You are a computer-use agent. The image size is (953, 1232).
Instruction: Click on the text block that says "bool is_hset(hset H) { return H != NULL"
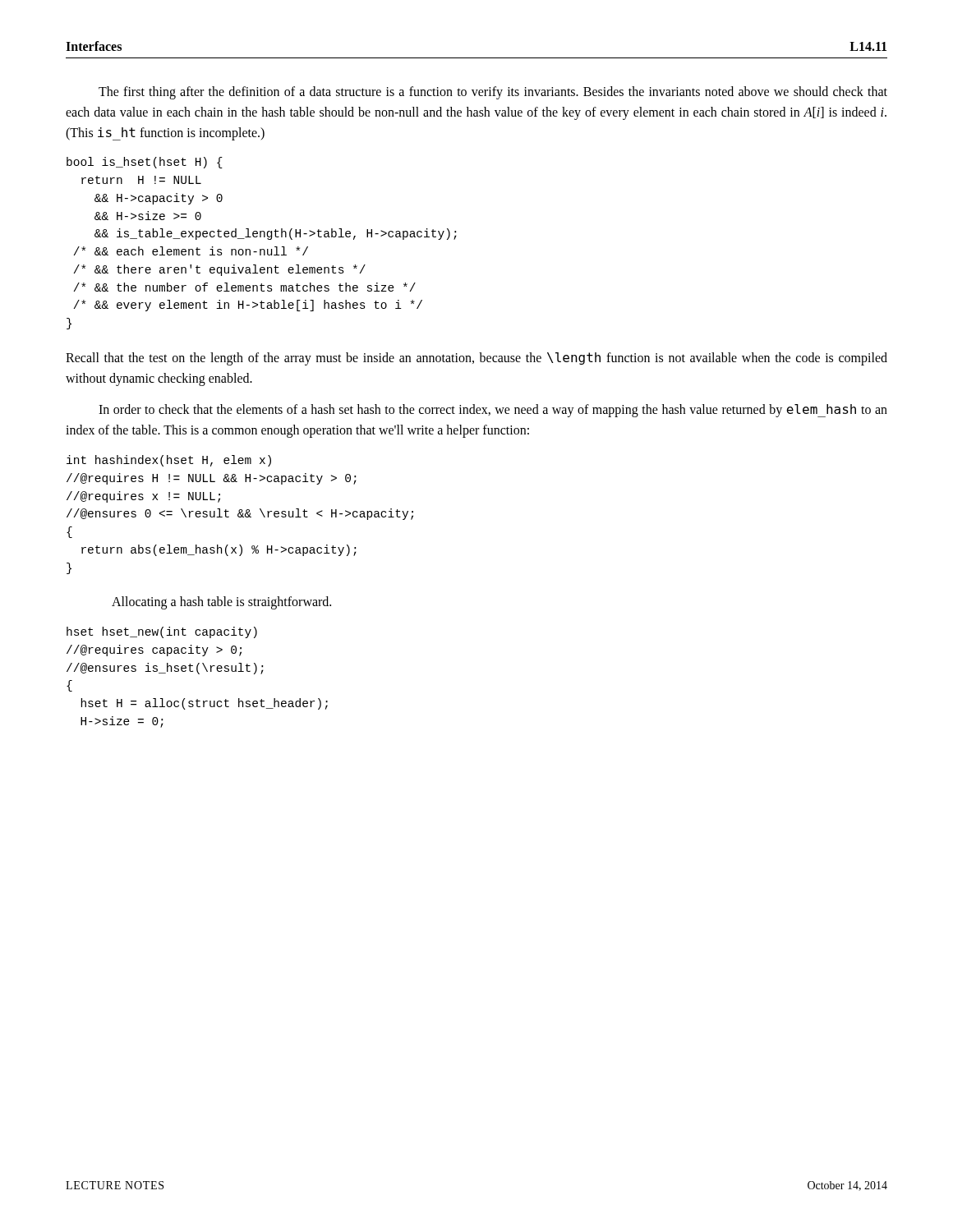tap(145, 163)
